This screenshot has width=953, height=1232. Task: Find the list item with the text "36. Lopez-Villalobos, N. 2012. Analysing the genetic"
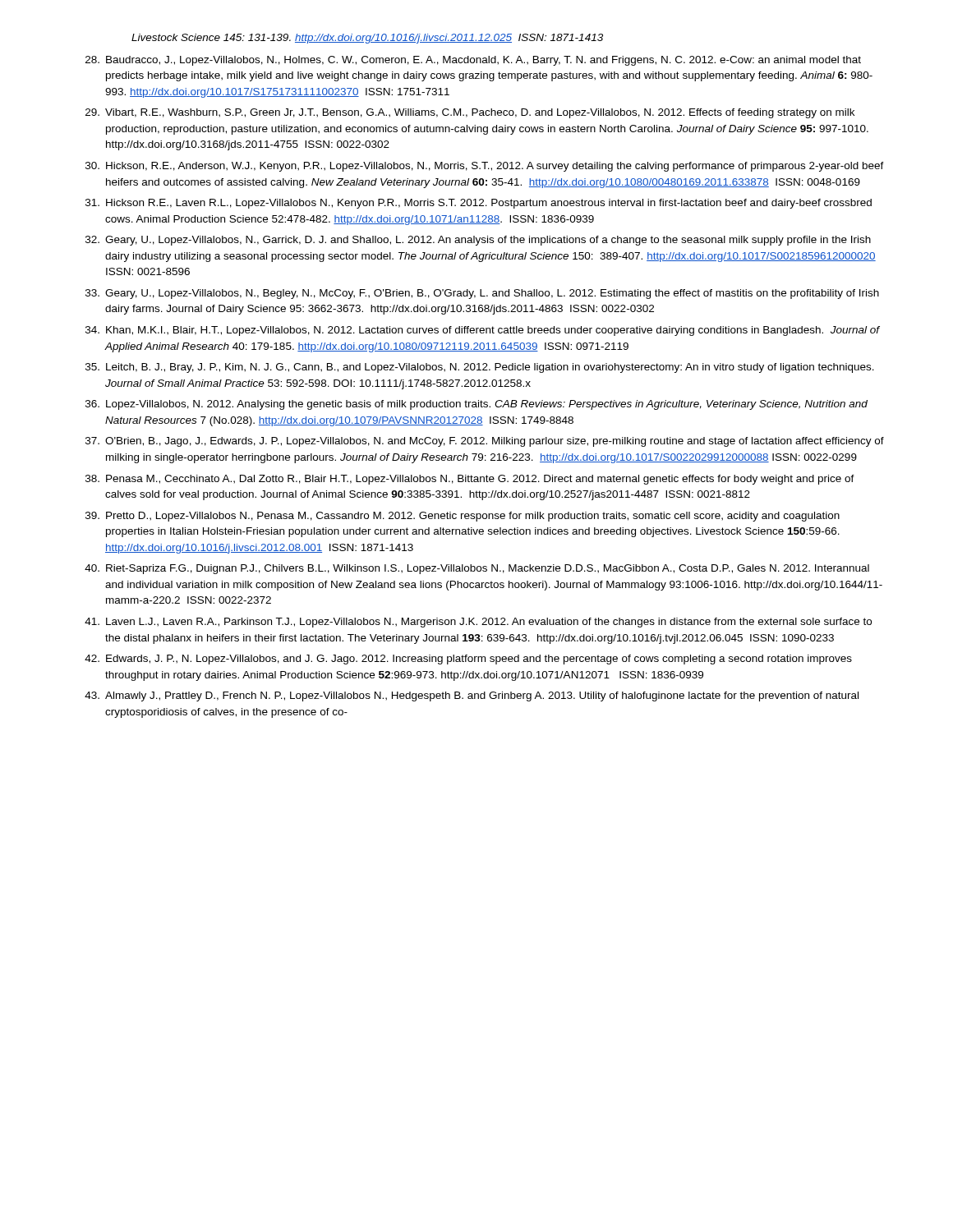click(476, 412)
